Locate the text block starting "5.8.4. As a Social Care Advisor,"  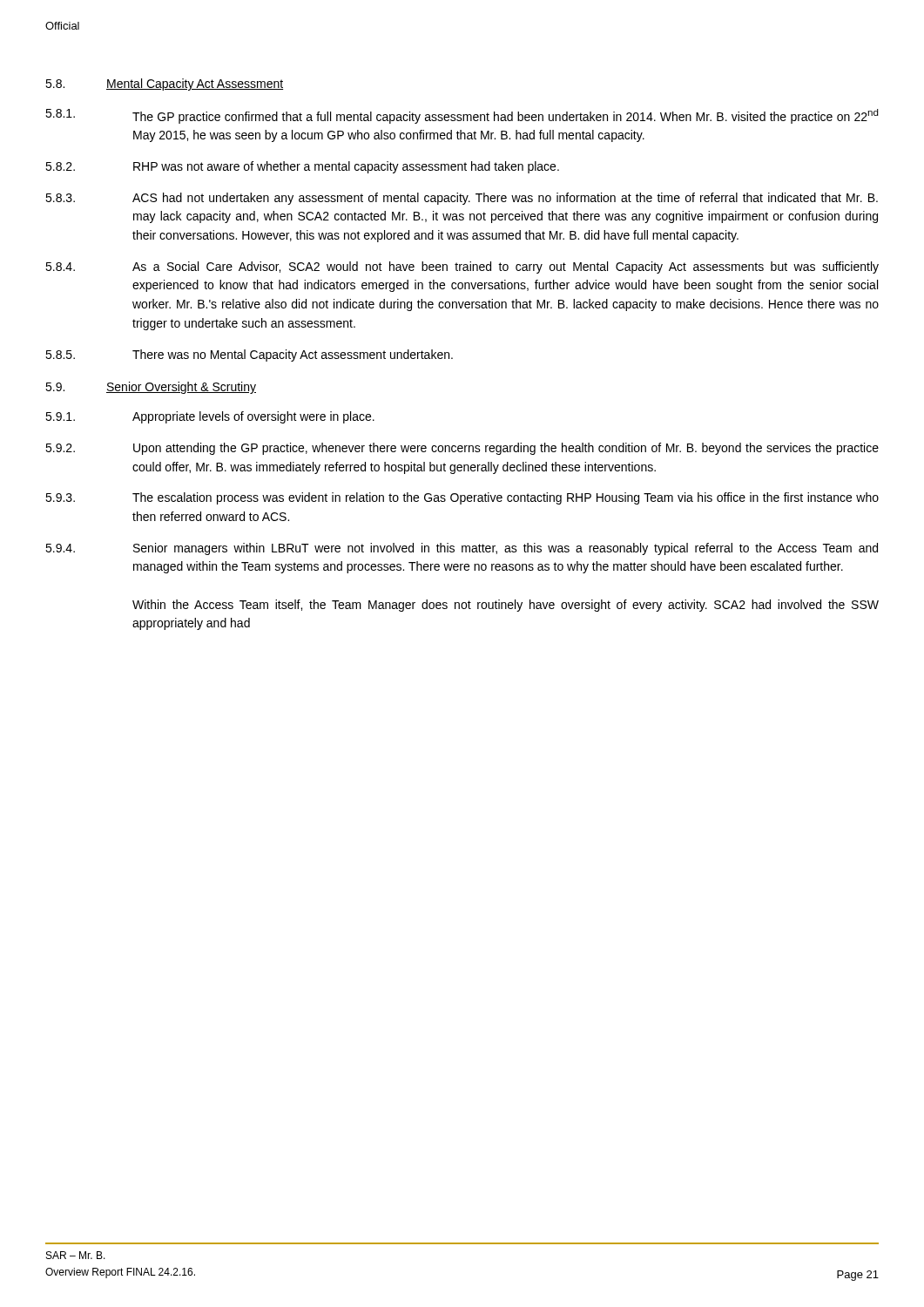click(462, 296)
